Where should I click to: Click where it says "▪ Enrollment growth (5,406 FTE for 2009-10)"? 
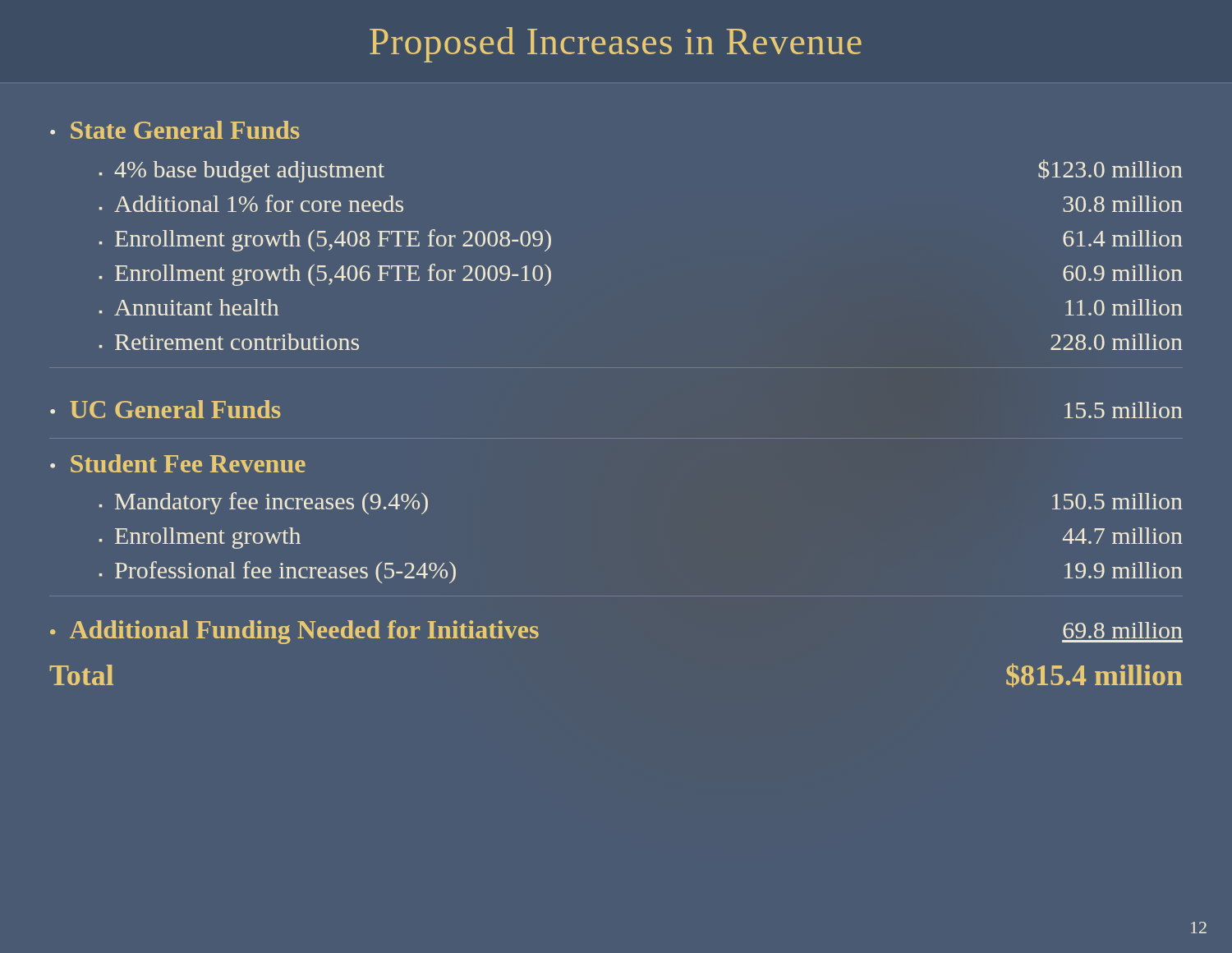325,273
